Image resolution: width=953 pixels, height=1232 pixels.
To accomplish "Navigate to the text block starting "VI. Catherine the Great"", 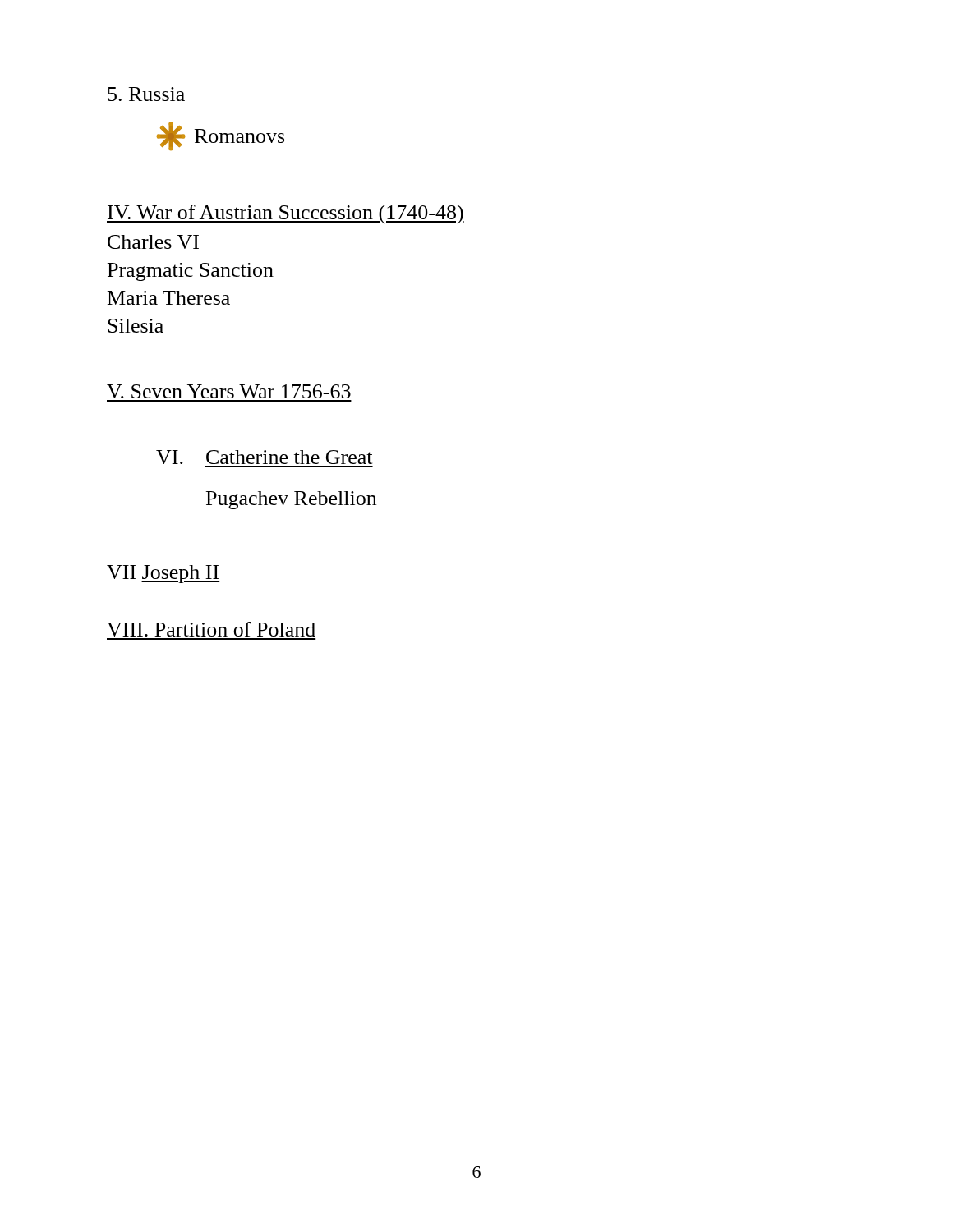I will coord(264,457).
